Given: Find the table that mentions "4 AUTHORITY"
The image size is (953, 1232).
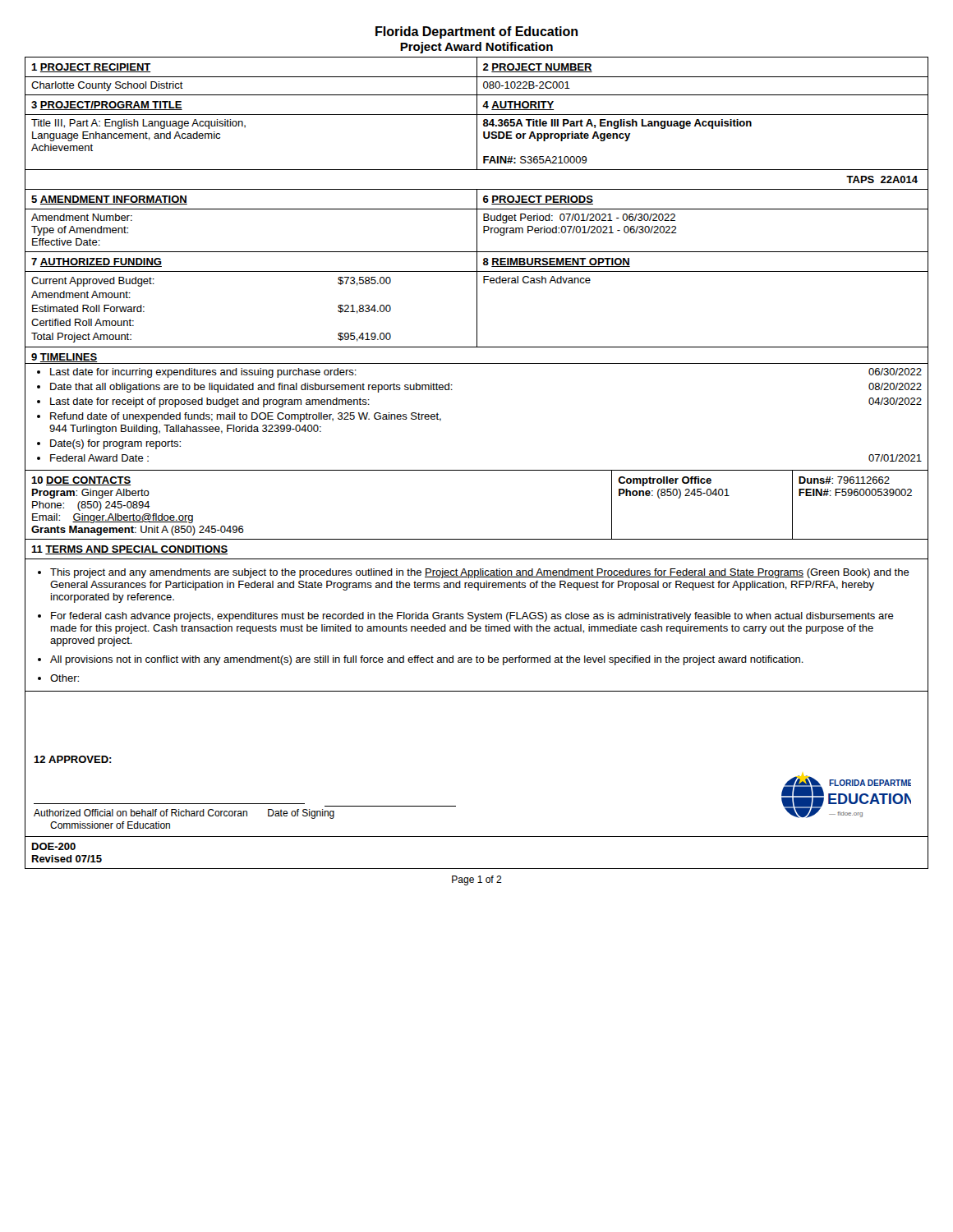Looking at the screenshot, I should [476, 463].
